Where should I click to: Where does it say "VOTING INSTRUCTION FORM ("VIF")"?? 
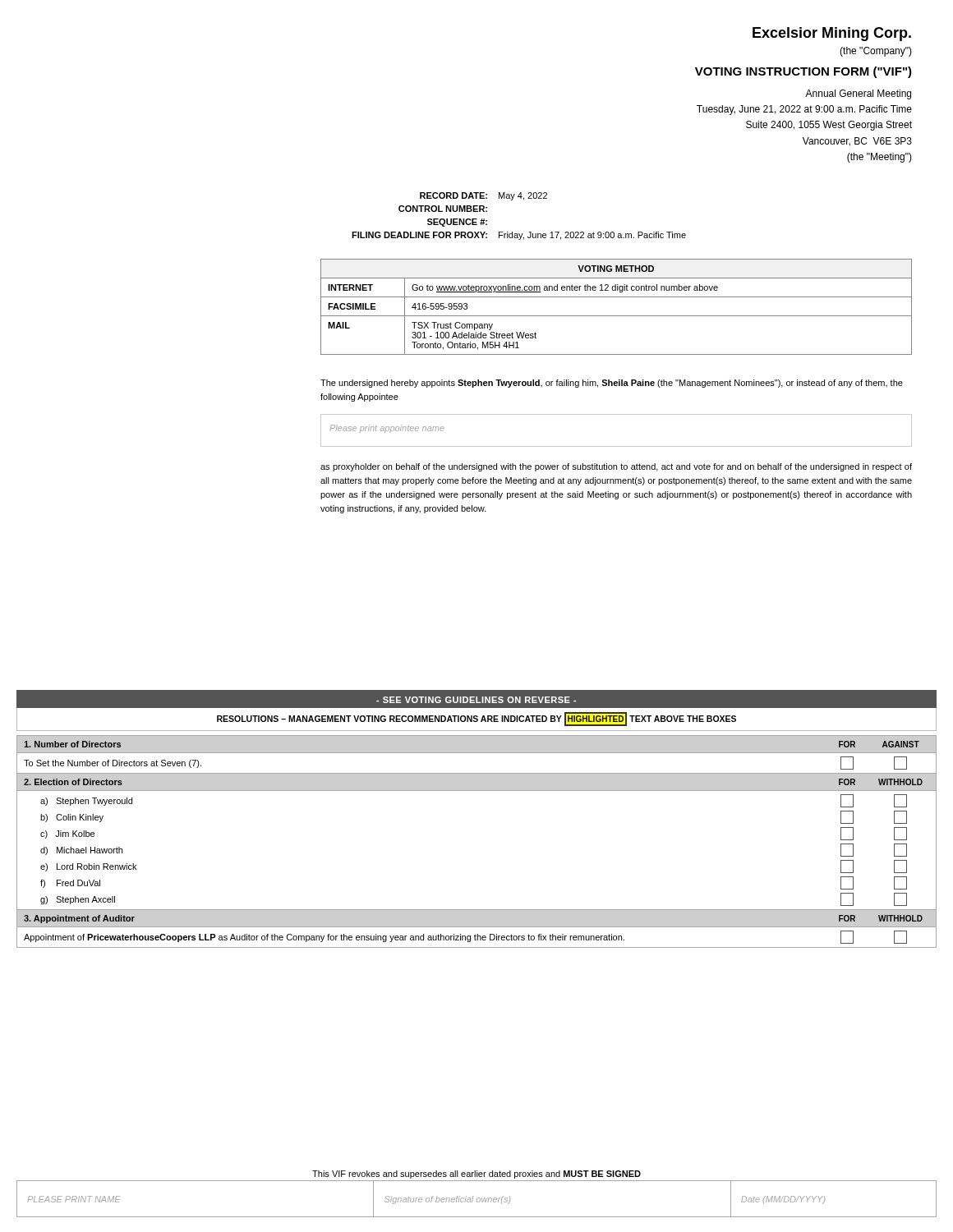803,71
